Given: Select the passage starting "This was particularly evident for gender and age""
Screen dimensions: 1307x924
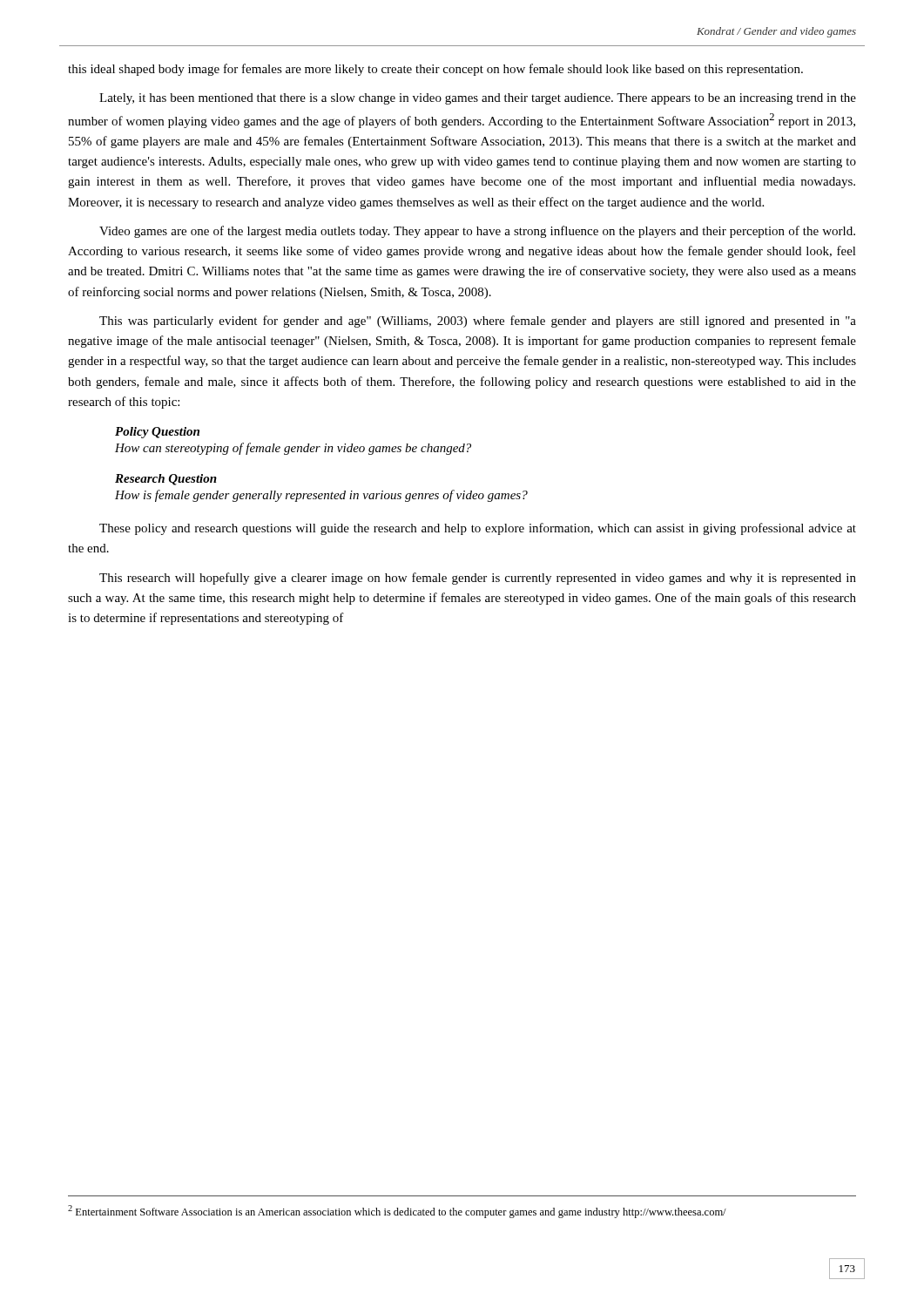Looking at the screenshot, I should pos(462,361).
